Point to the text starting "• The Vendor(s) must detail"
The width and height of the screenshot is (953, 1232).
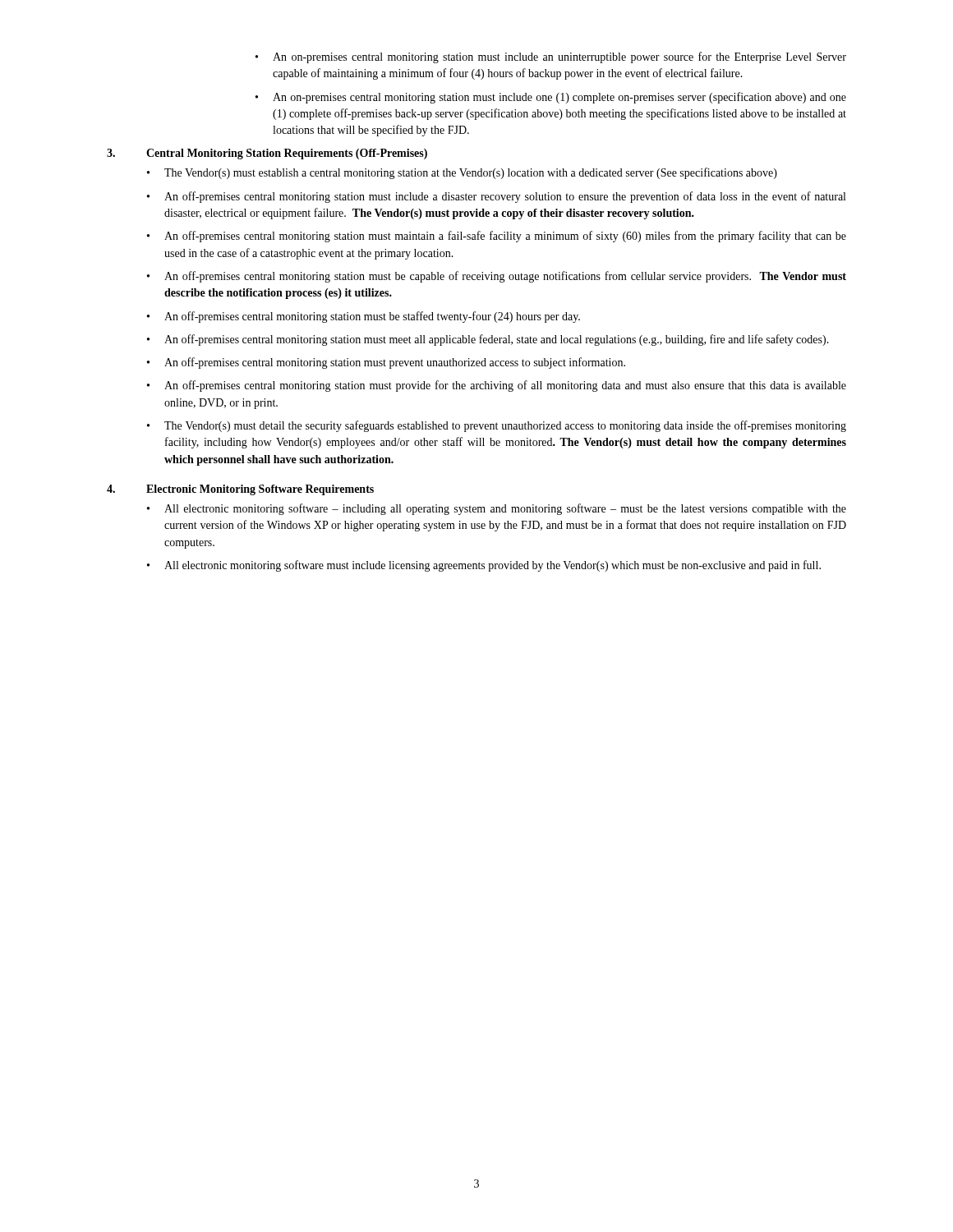496,443
